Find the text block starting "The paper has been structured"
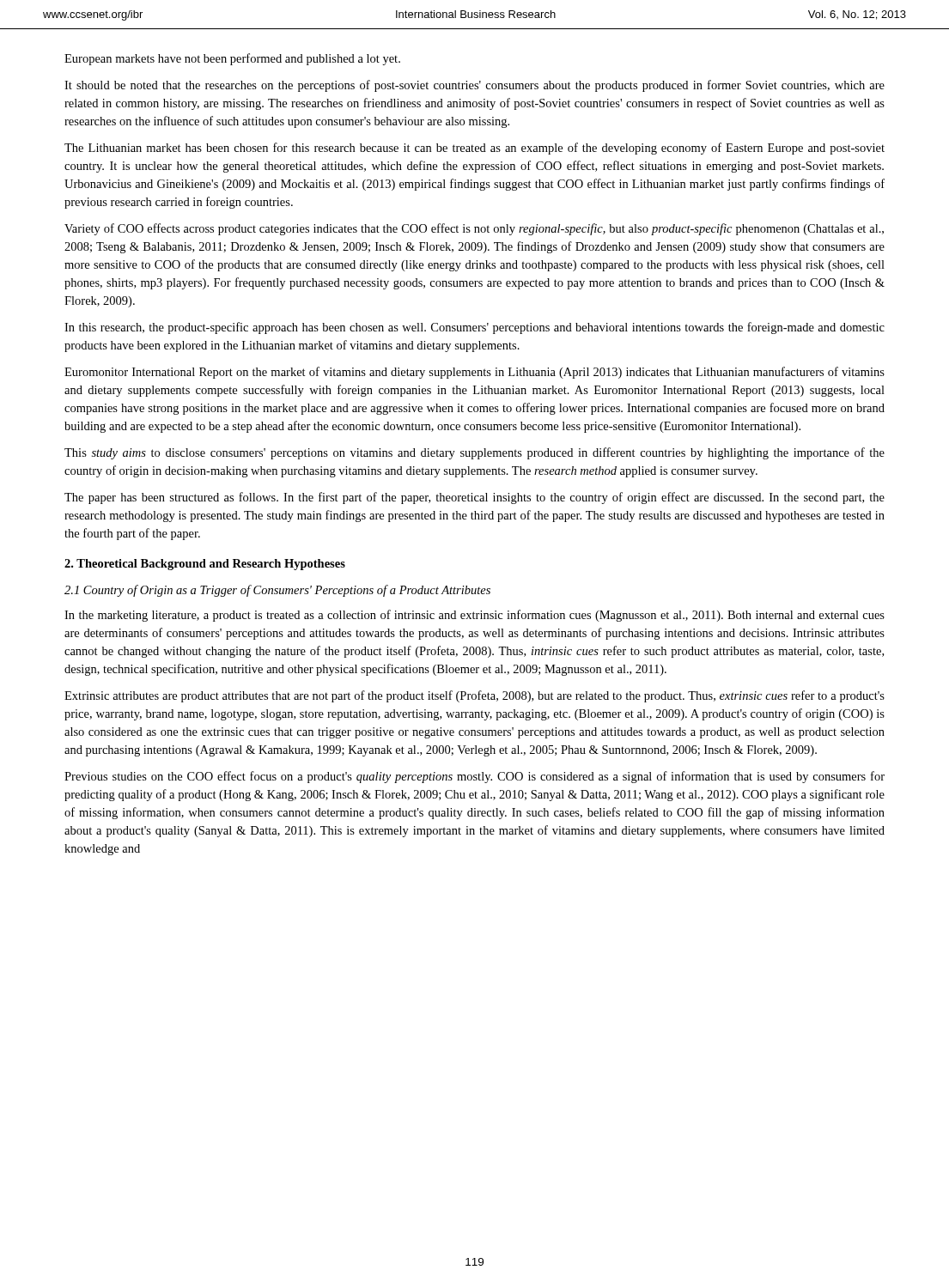This screenshot has height=1288, width=949. tap(474, 516)
